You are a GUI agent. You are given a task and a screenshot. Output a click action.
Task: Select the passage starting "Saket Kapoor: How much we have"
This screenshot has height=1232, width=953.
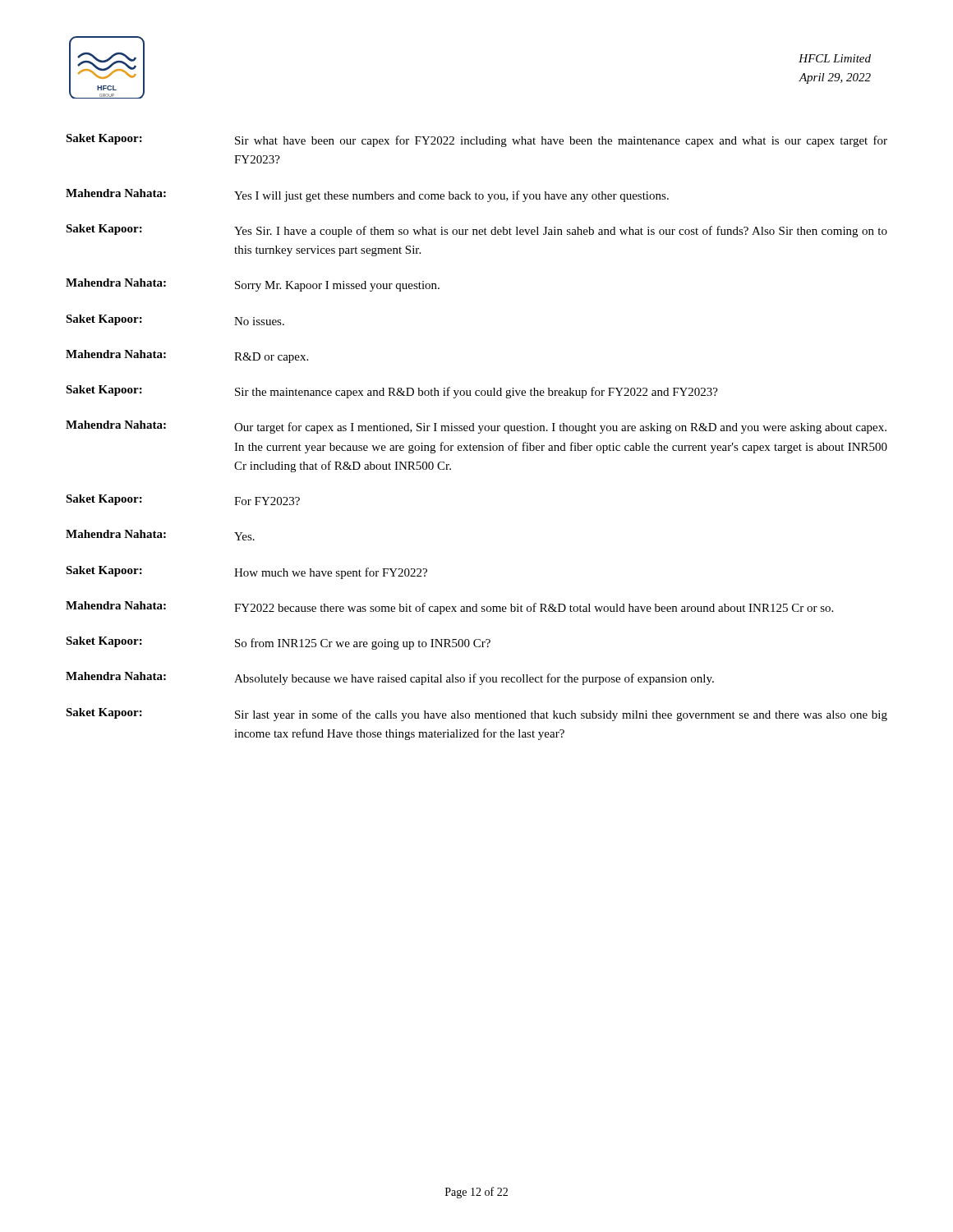(x=246, y=572)
